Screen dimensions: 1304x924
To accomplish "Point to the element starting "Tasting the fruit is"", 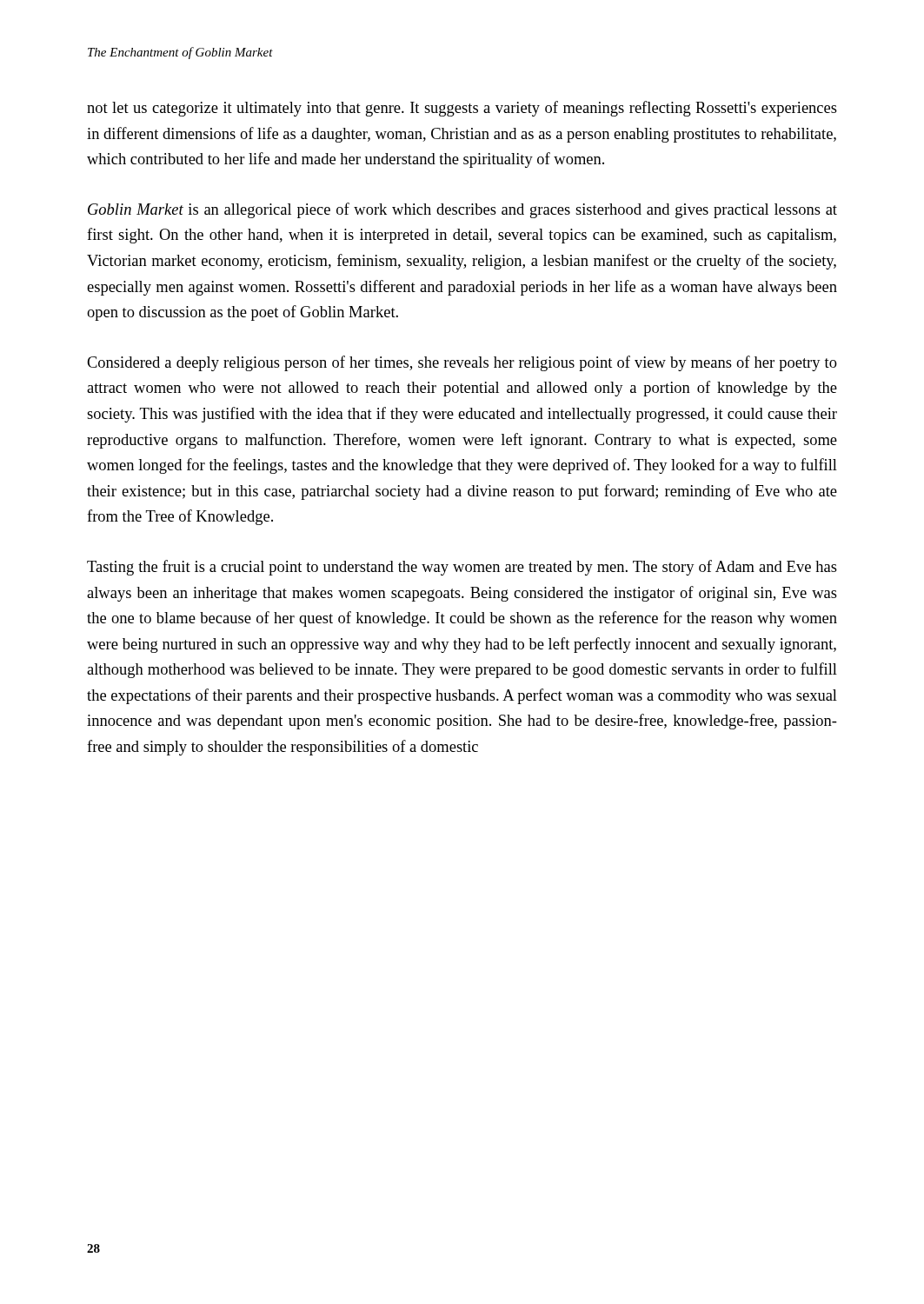I will click(x=462, y=657).
